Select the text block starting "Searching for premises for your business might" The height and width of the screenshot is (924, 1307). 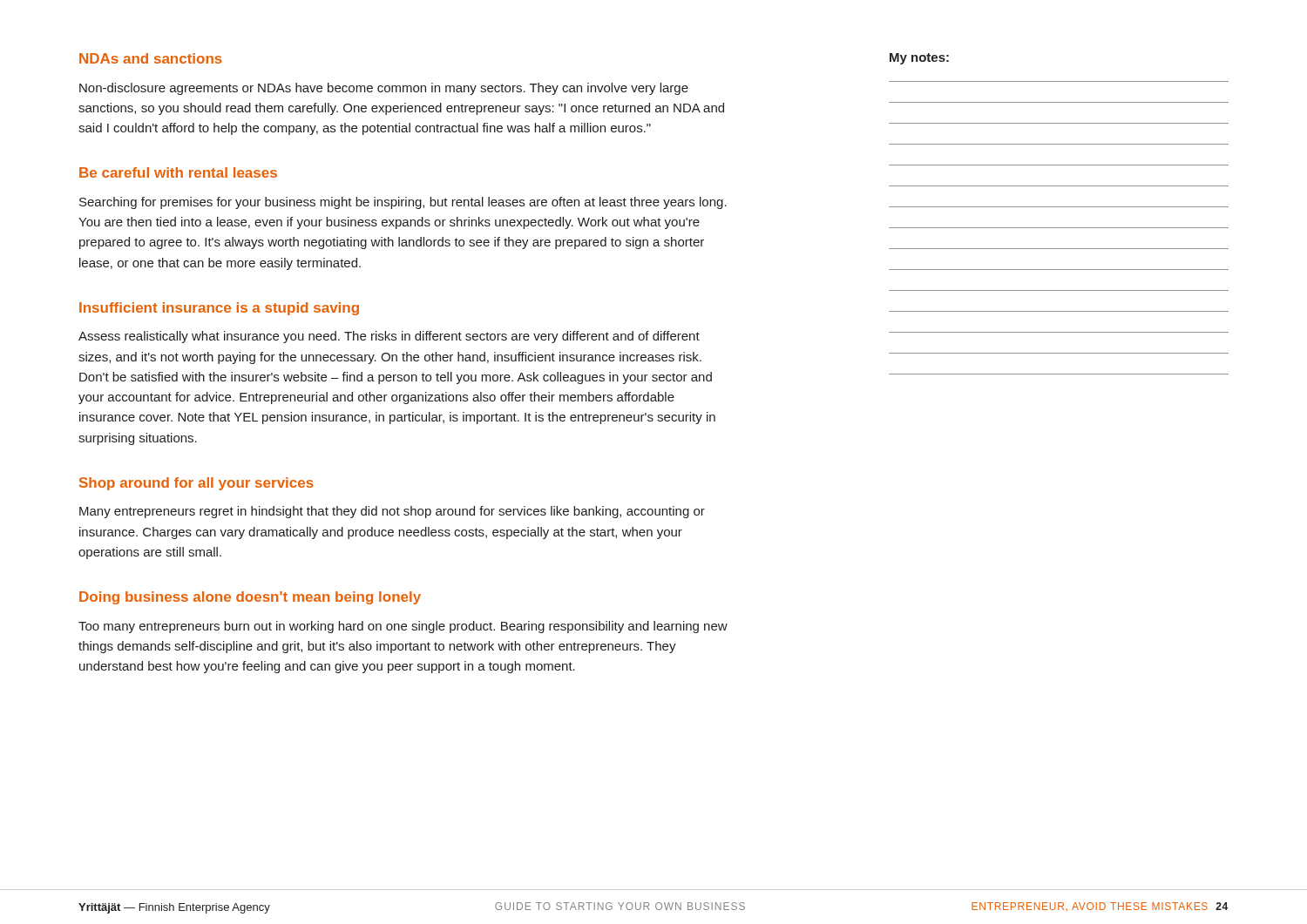point(405,232)
